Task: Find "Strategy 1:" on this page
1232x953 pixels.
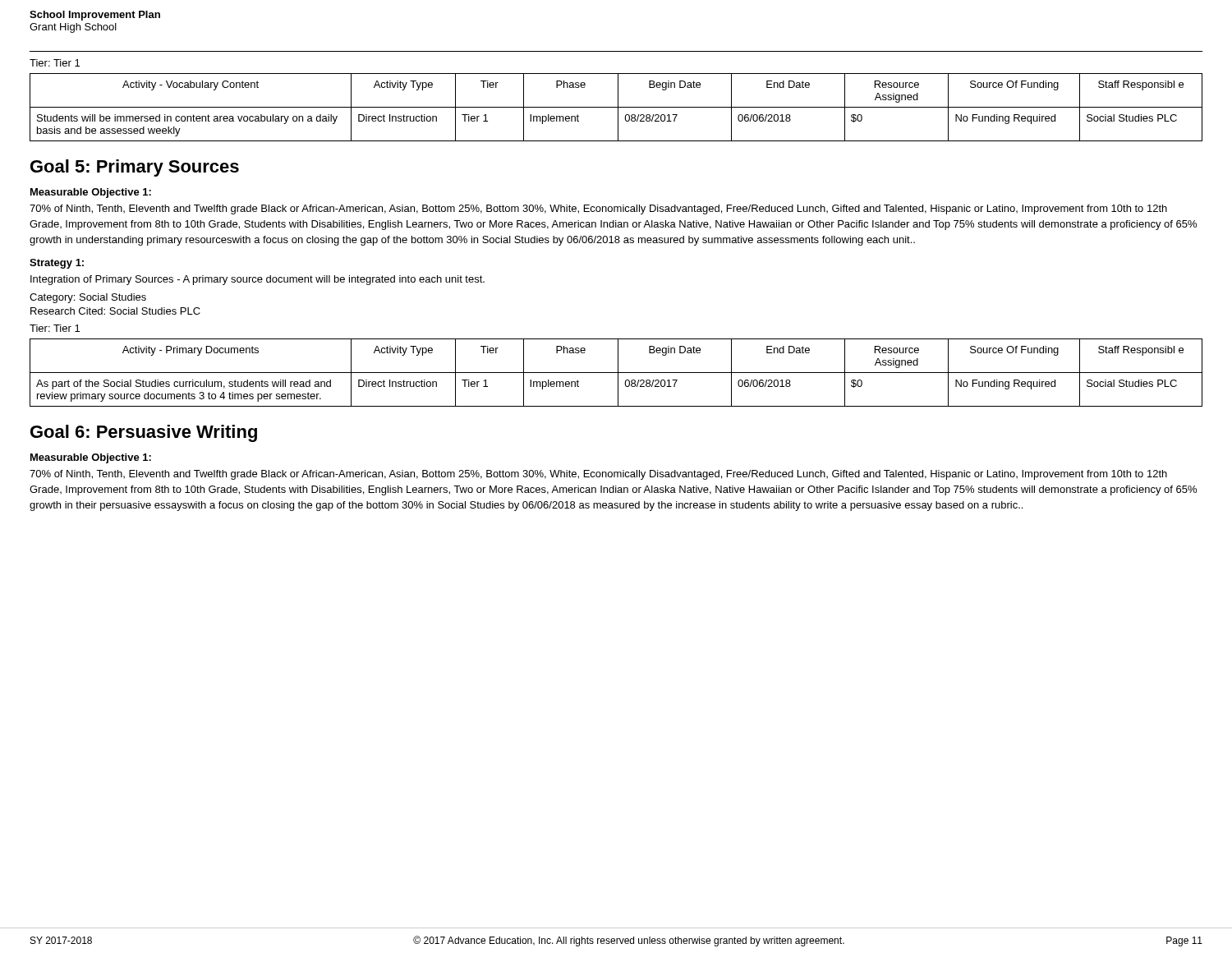Action: pos(57,262)
